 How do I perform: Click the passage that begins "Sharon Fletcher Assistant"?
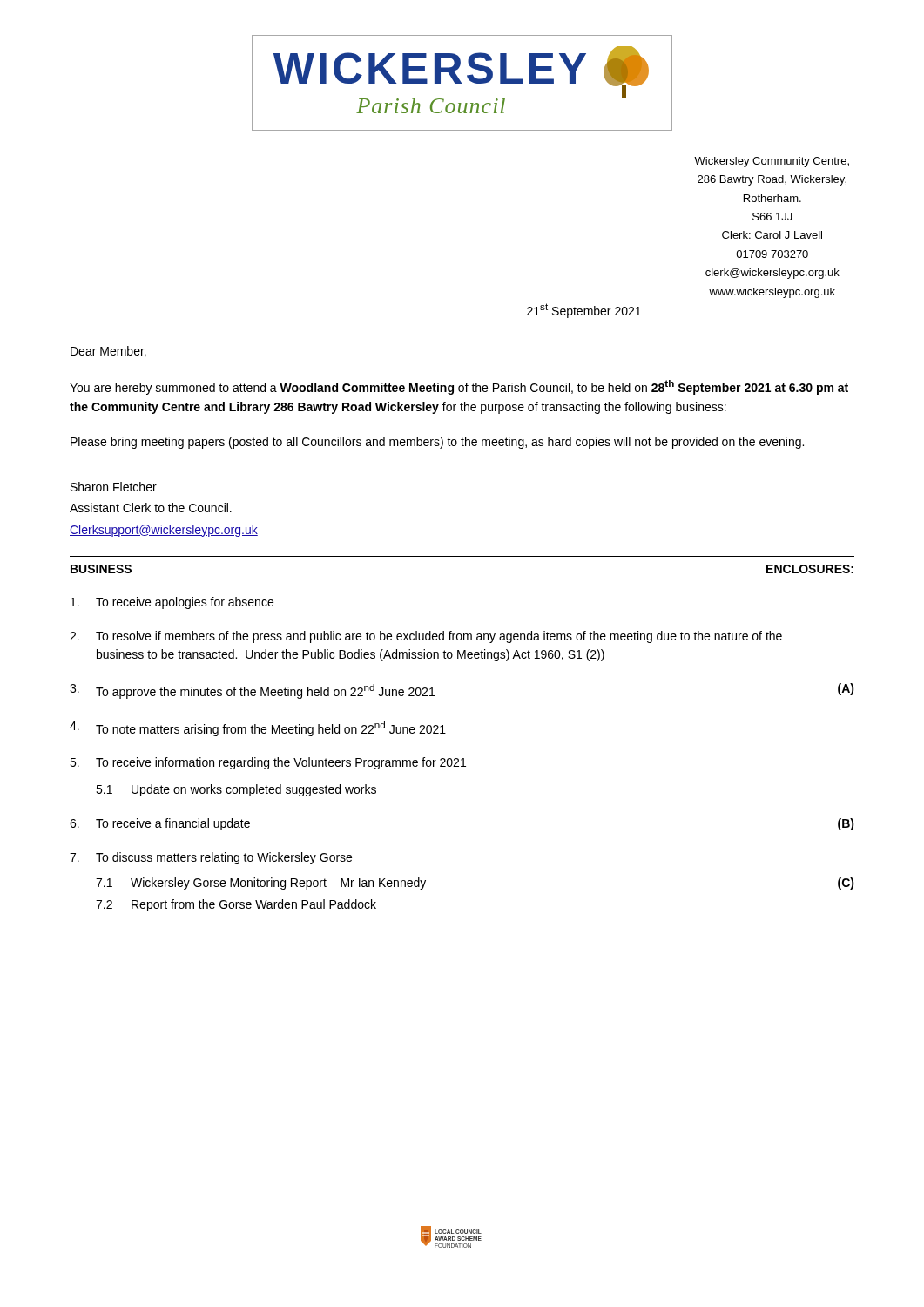point(164,508)
